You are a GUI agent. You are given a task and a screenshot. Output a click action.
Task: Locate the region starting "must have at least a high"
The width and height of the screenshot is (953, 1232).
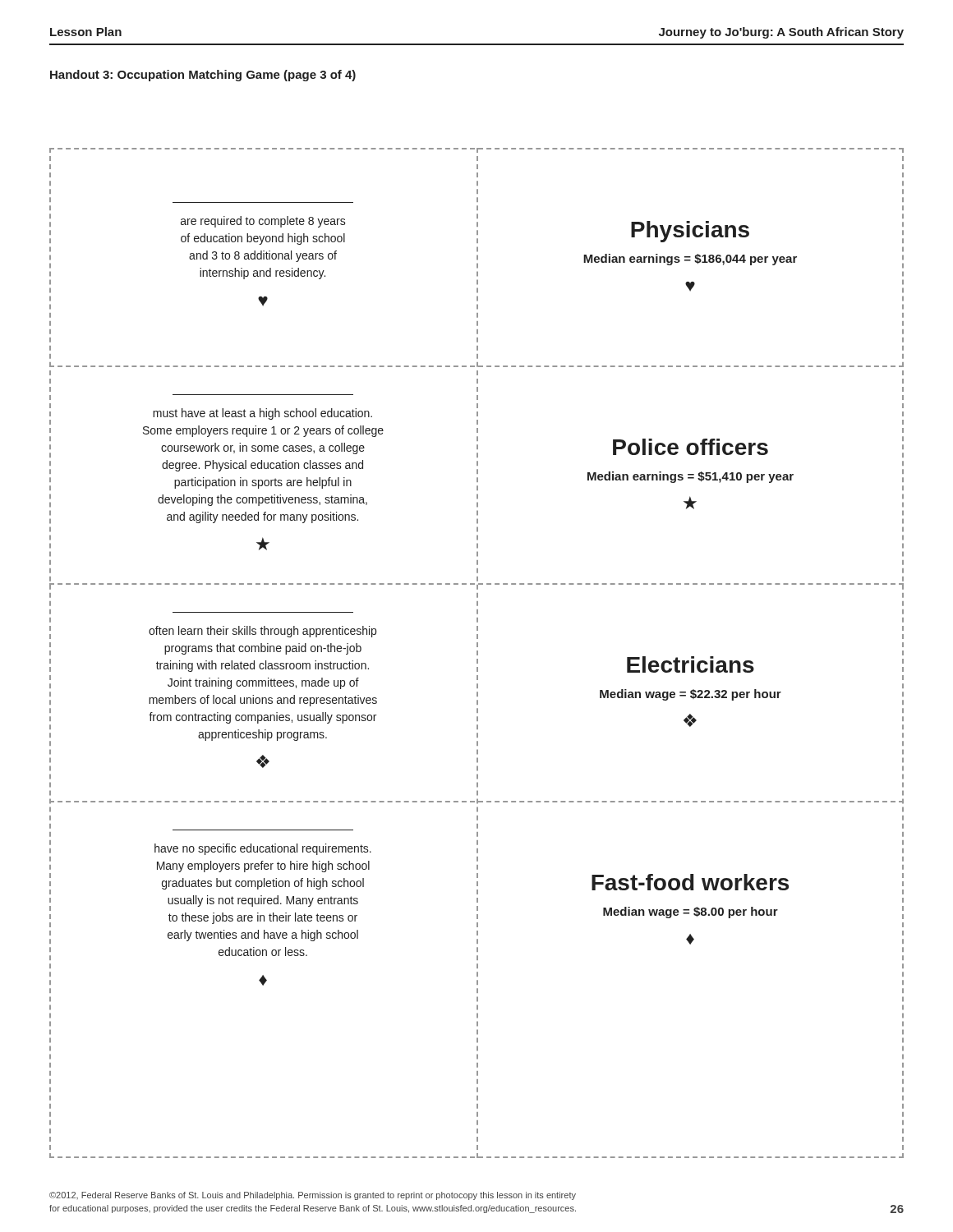(263, 474)
